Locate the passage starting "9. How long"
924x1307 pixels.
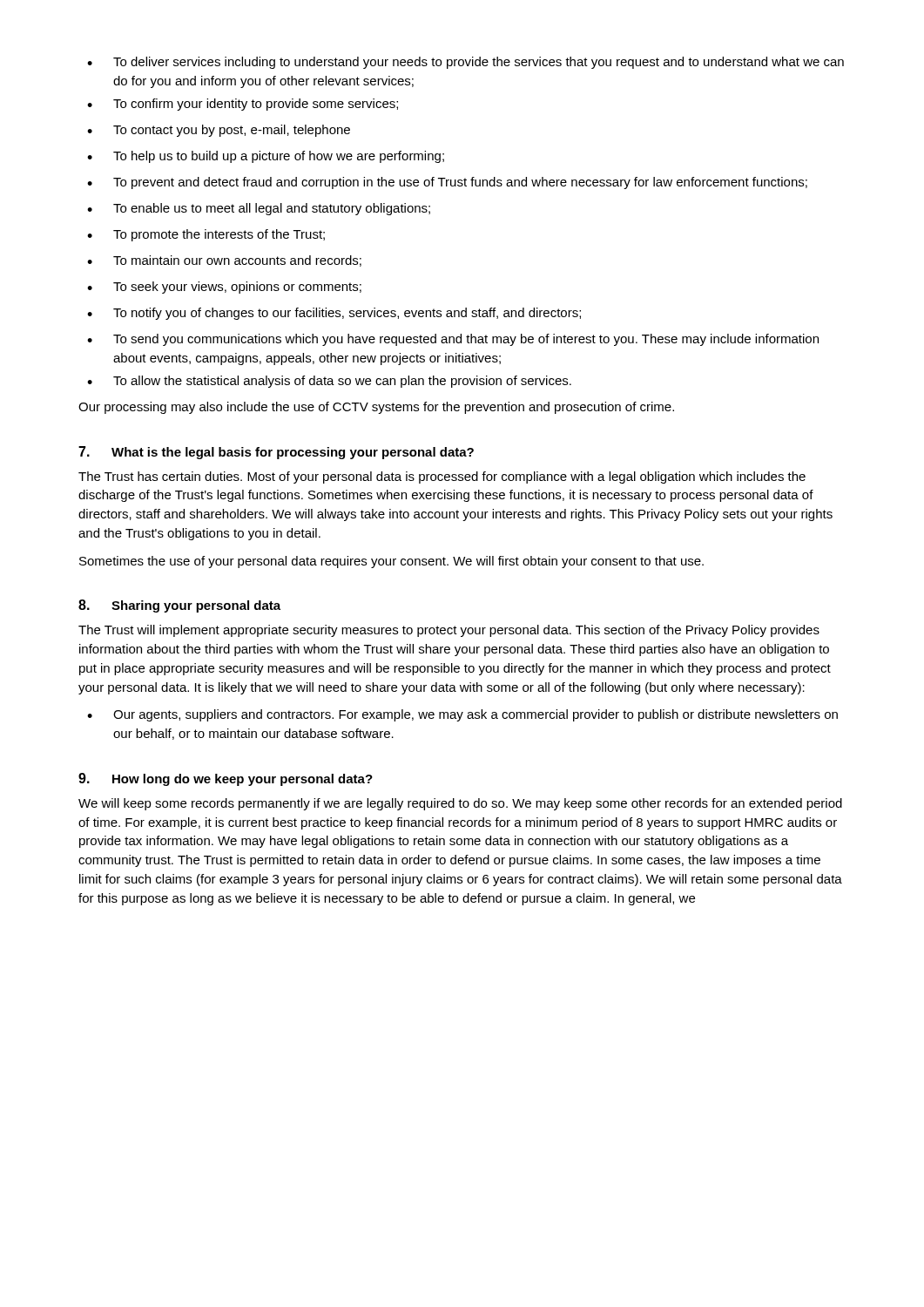[226, 779]
